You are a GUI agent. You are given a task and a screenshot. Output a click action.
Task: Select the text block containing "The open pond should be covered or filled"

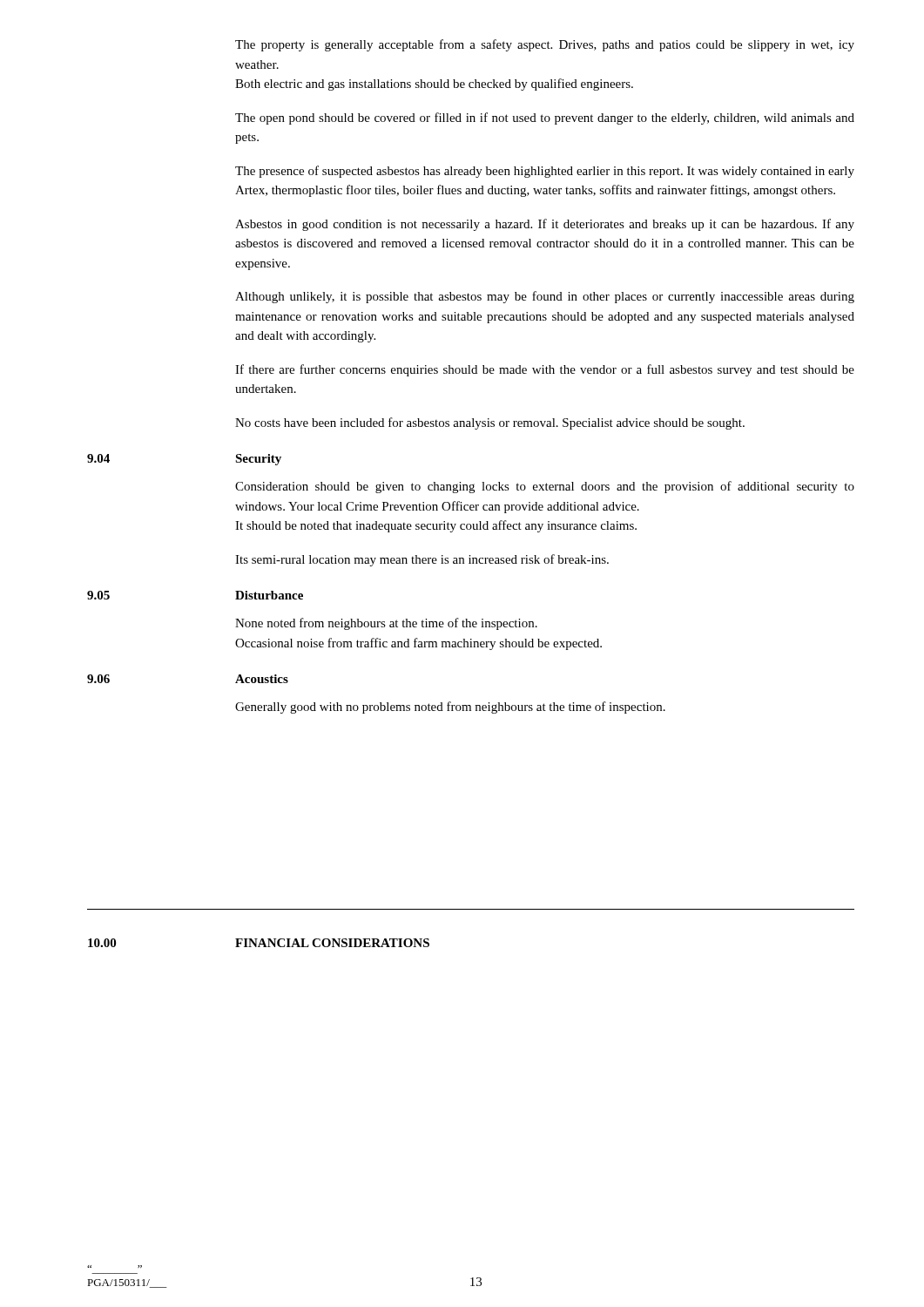tap(545, 127)
